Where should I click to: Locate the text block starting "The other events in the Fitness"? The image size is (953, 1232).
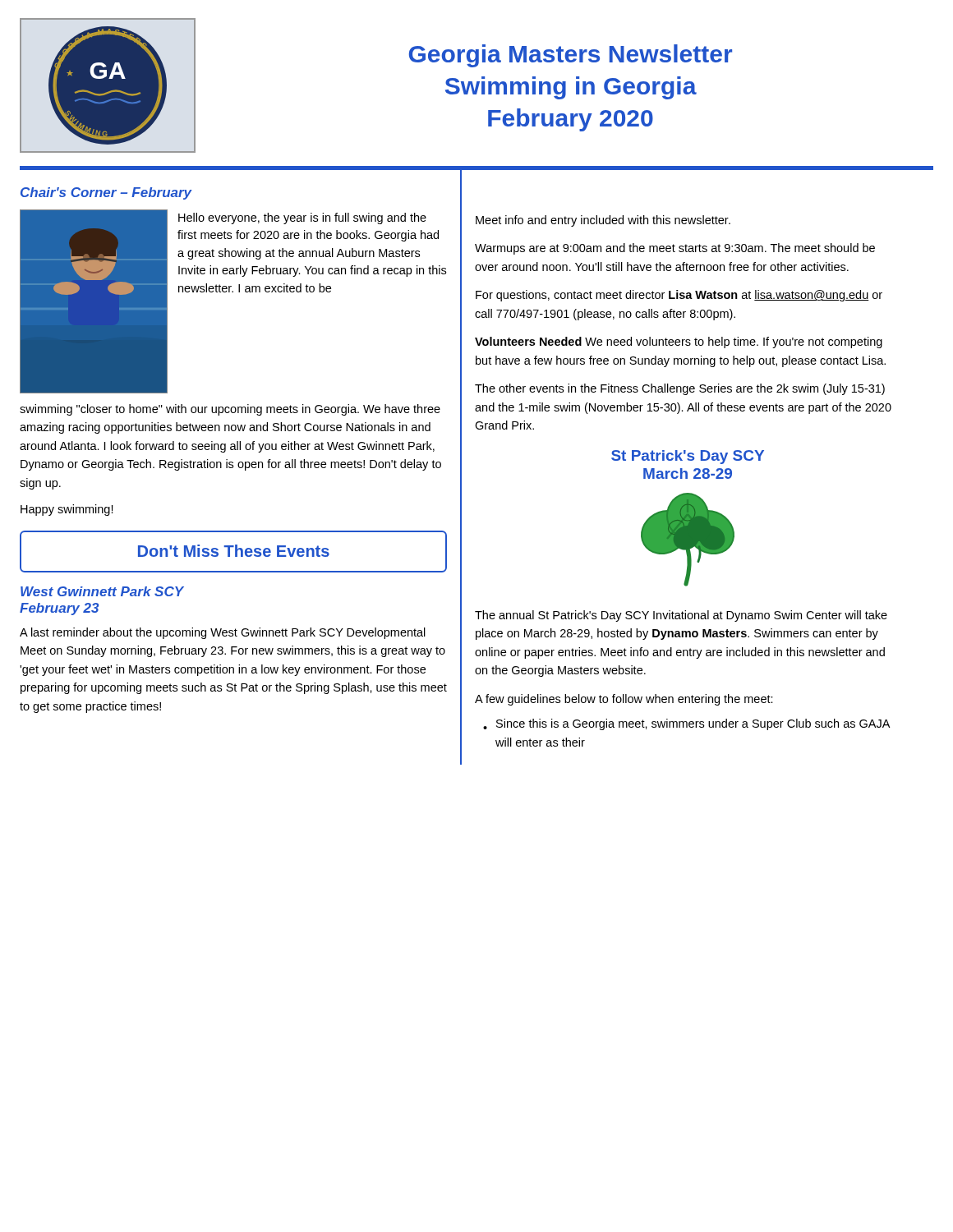[x=683, y=407]
